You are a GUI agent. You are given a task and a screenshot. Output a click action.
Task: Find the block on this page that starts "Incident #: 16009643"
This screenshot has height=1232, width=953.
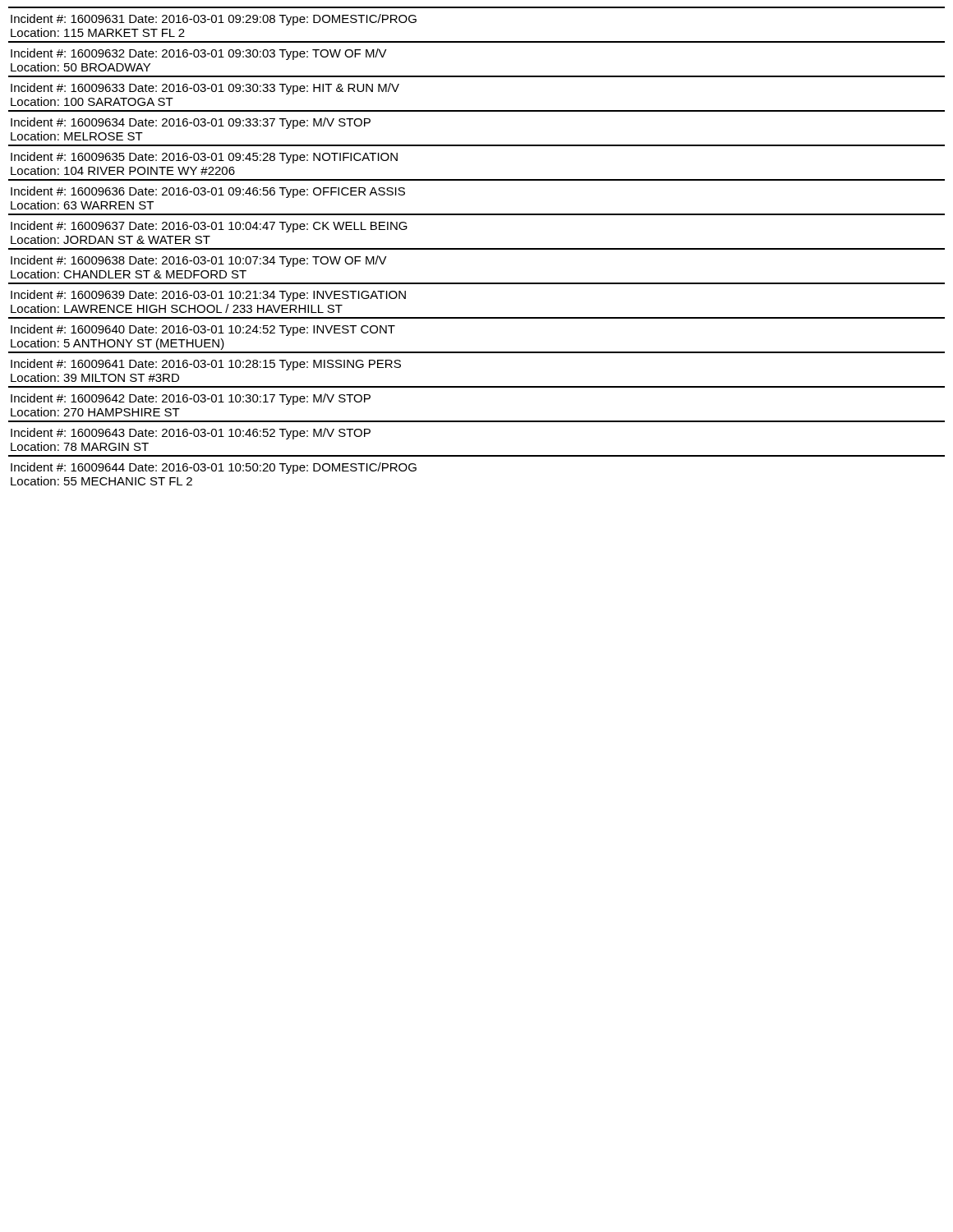click(x=191, y=434)
